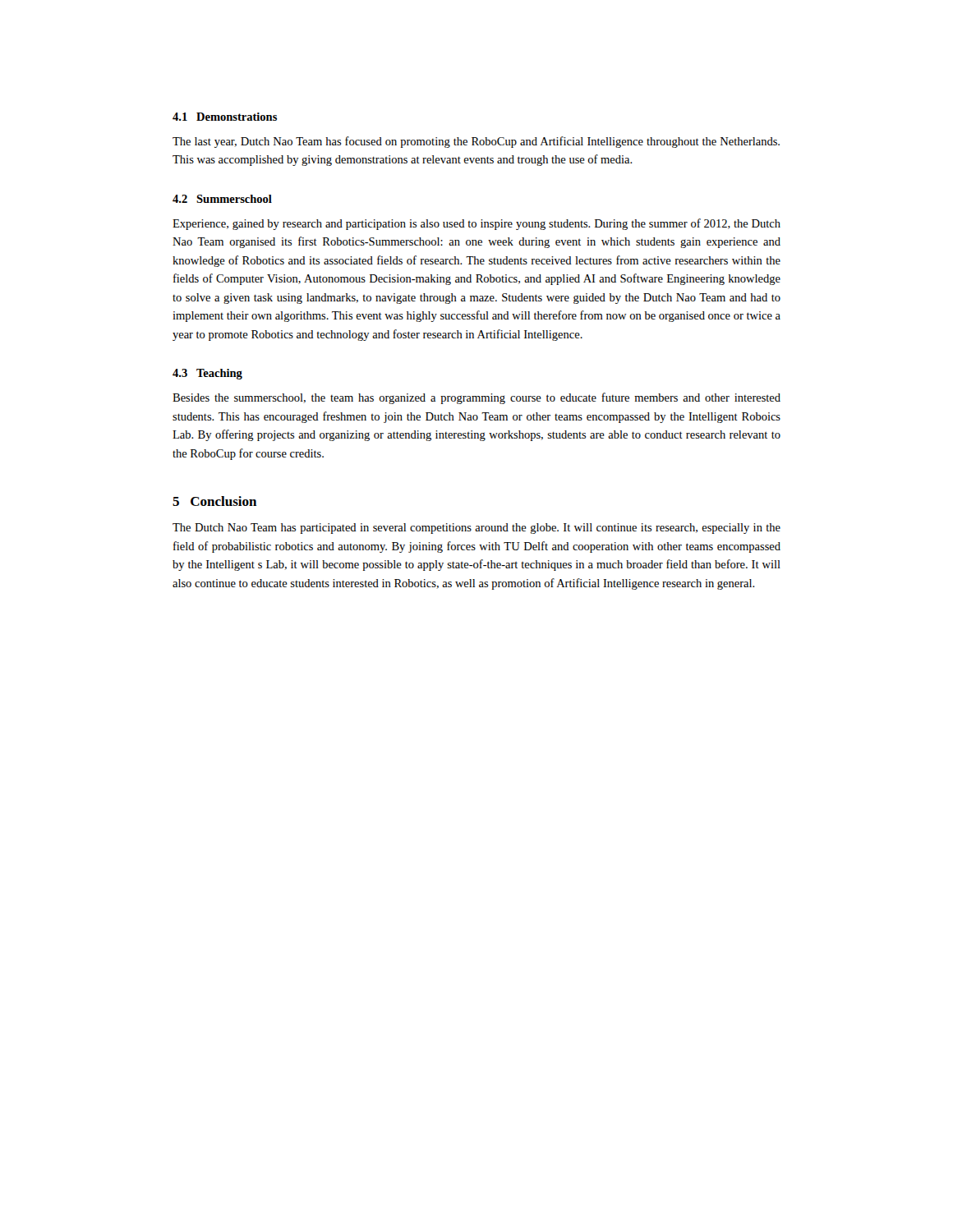
Task: Point to the region starting "The last year, Dutch Nao Team has"
Action: pyautogui.click(x=476, y=151)
